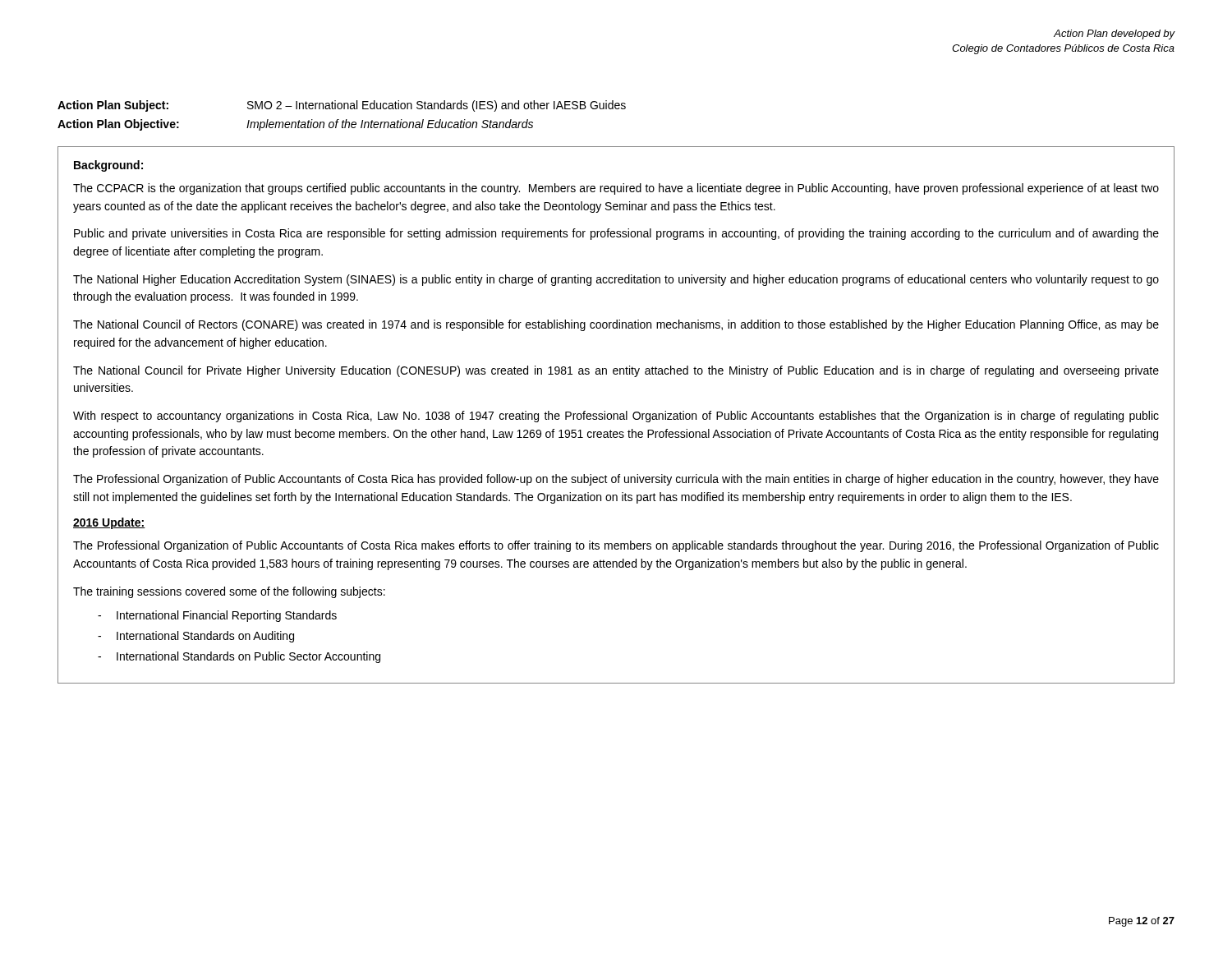Point to "2016 Update:"
The width and height of the screenshot is (1232, 953).
pos(109,523)
